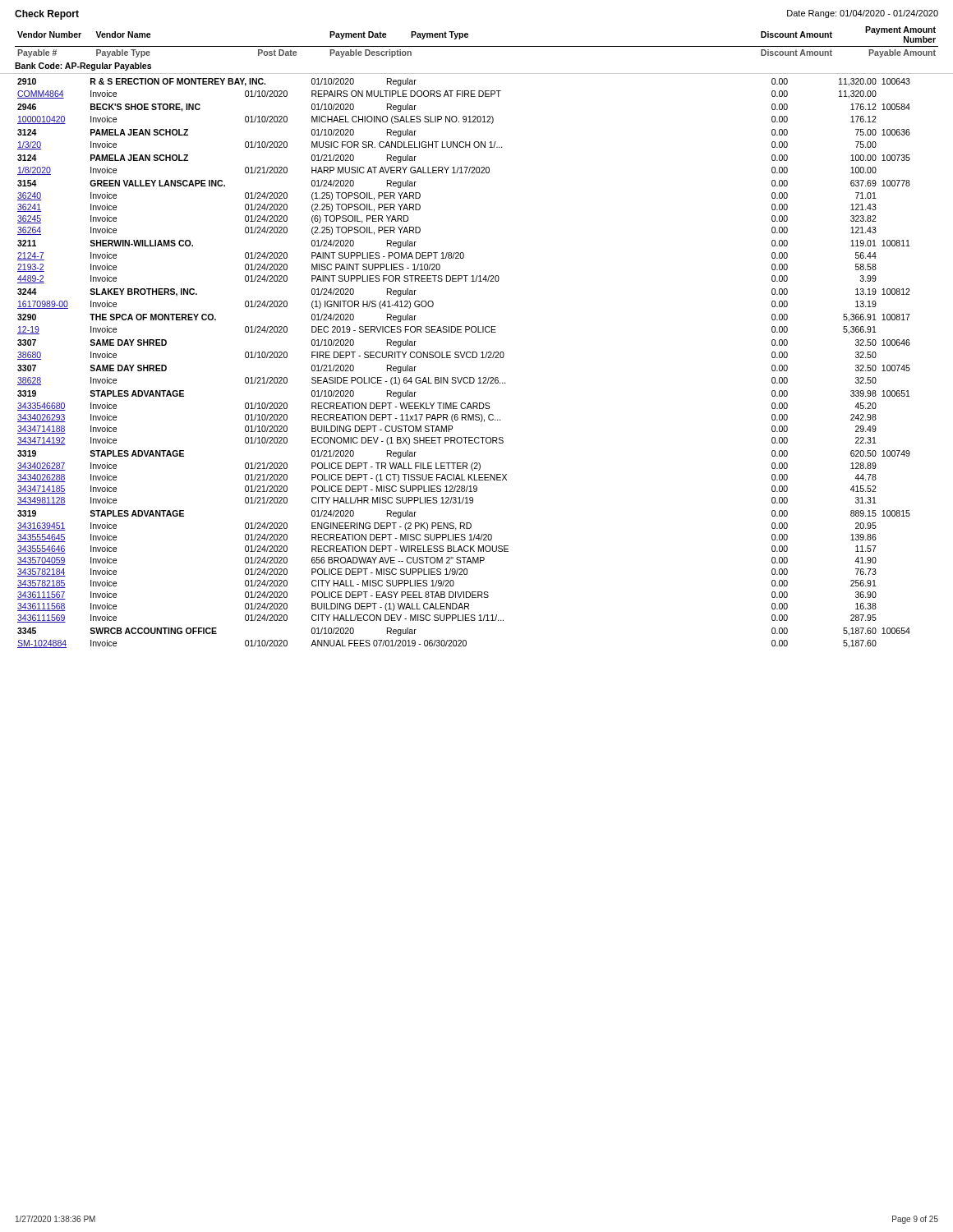Click where it says "Bank Code: AP-Regular Payables"
The height and width of the screenshot is (1232, 953).
pyautogui.click(x=83, y=66)
